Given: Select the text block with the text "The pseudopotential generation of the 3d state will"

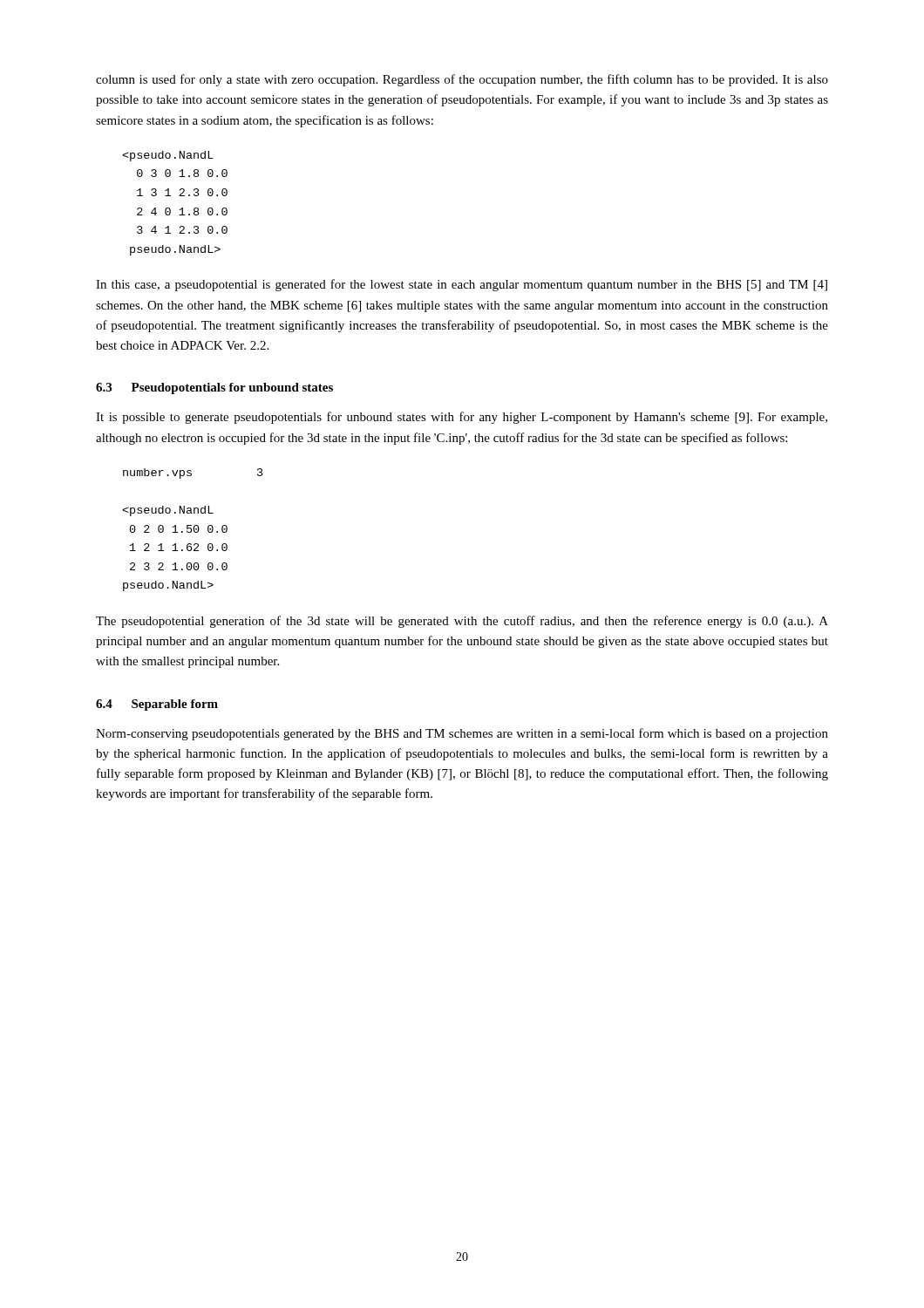Looking at the screenshot, I should tap(462, 642).
